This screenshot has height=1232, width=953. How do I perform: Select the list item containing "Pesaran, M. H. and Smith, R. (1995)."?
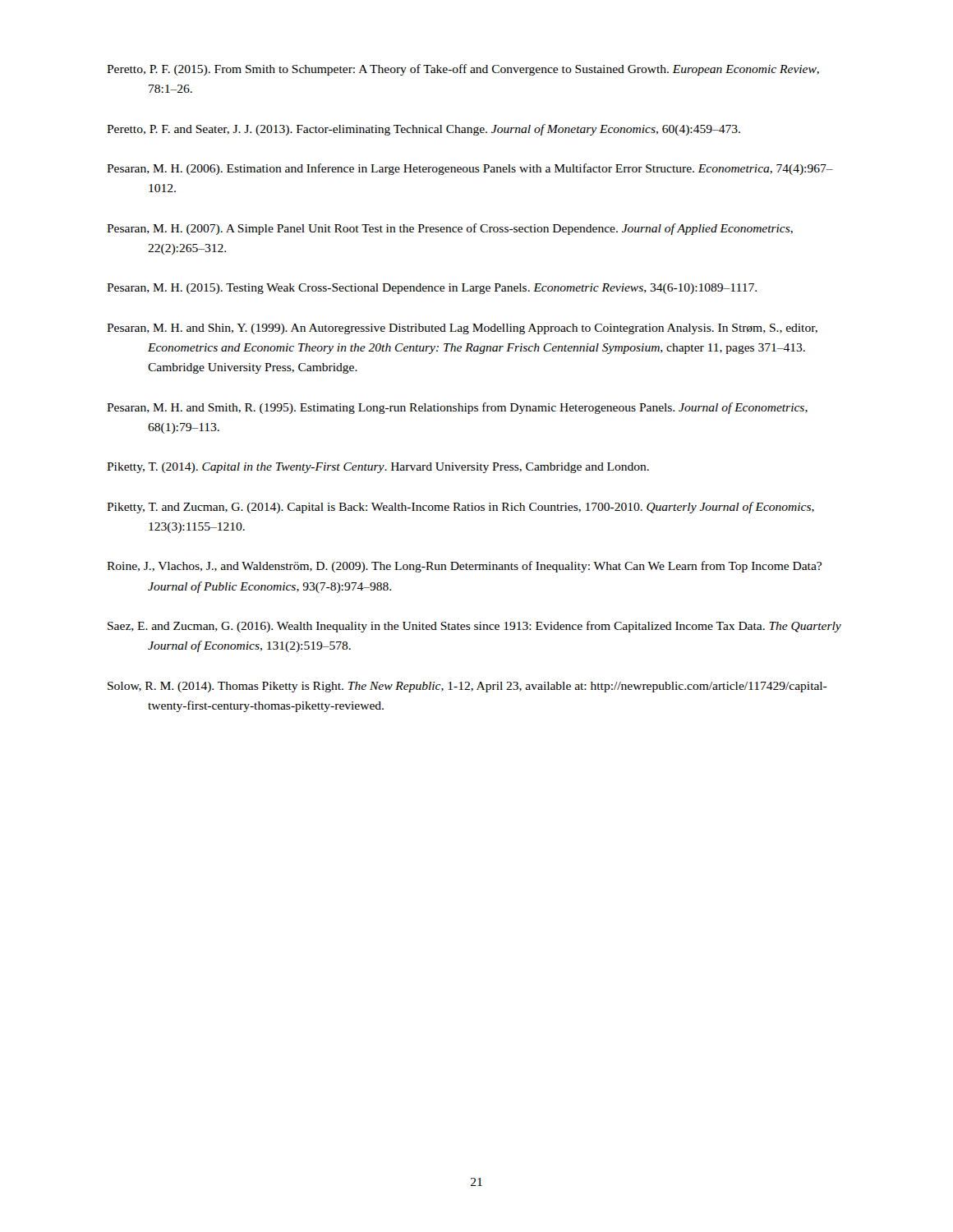457,417
